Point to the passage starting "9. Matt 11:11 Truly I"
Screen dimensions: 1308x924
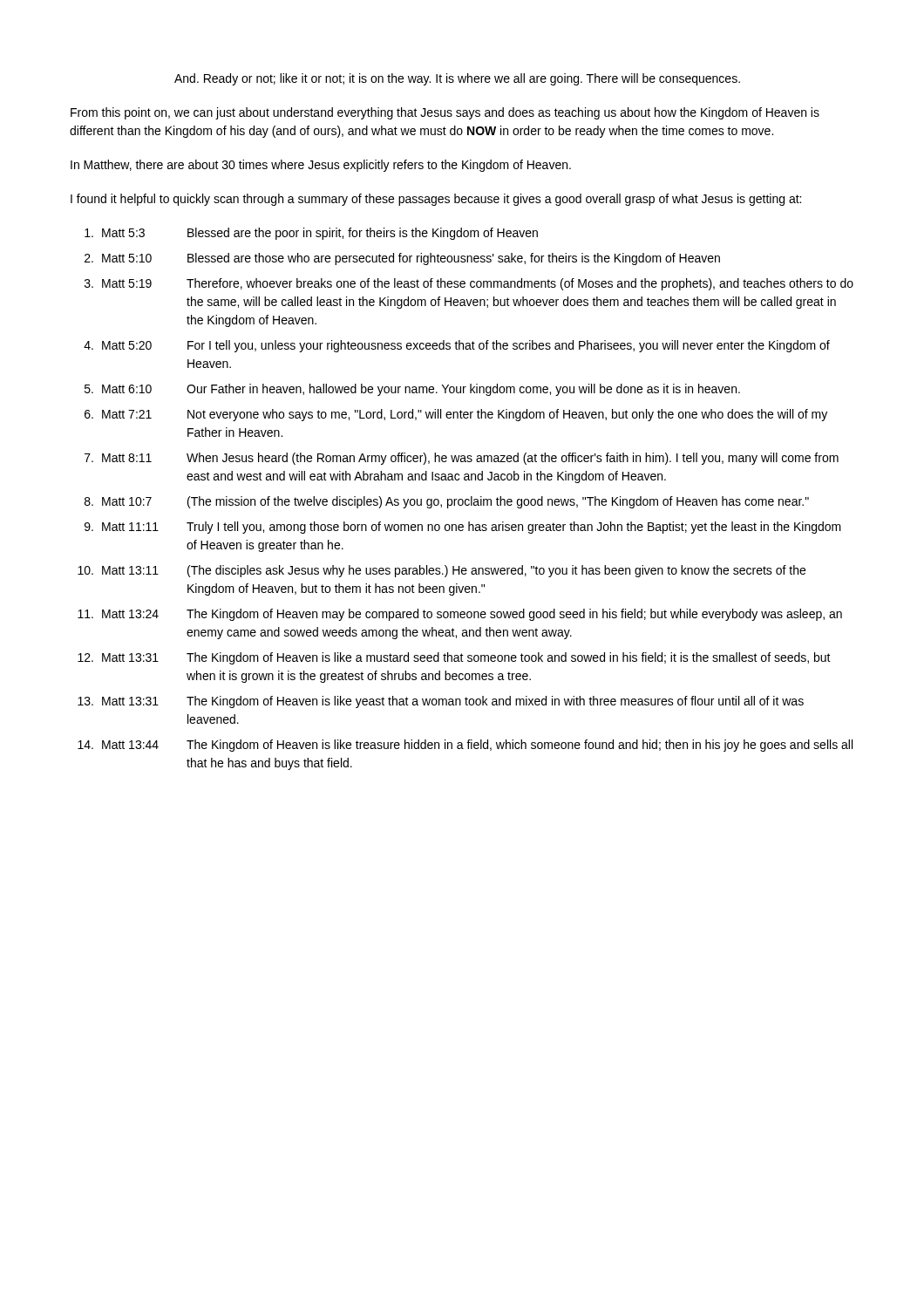[x=462, y=536]
